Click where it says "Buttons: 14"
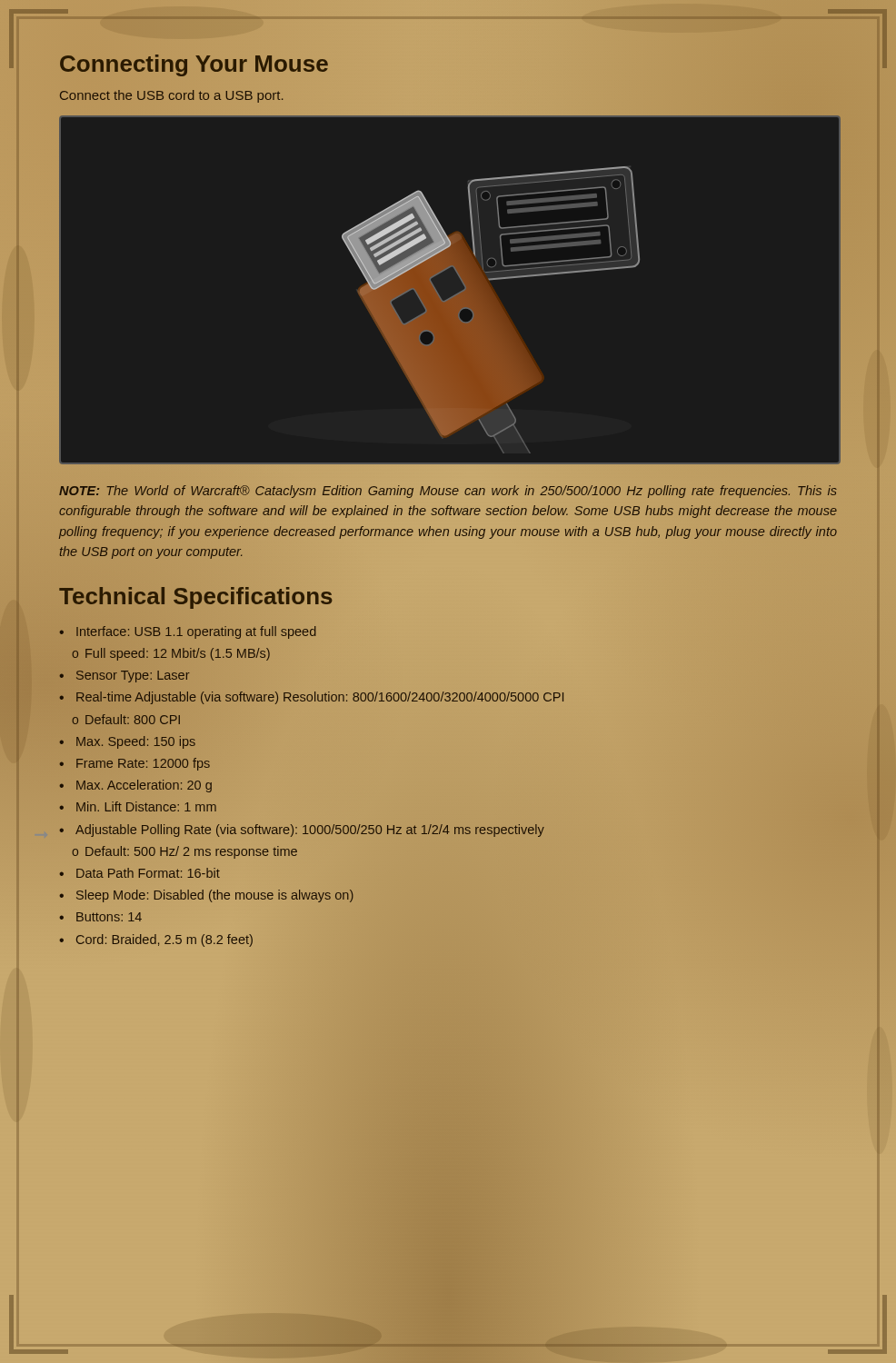The width and height of the screenshot is (896, 1363). (x=101, y=917)
